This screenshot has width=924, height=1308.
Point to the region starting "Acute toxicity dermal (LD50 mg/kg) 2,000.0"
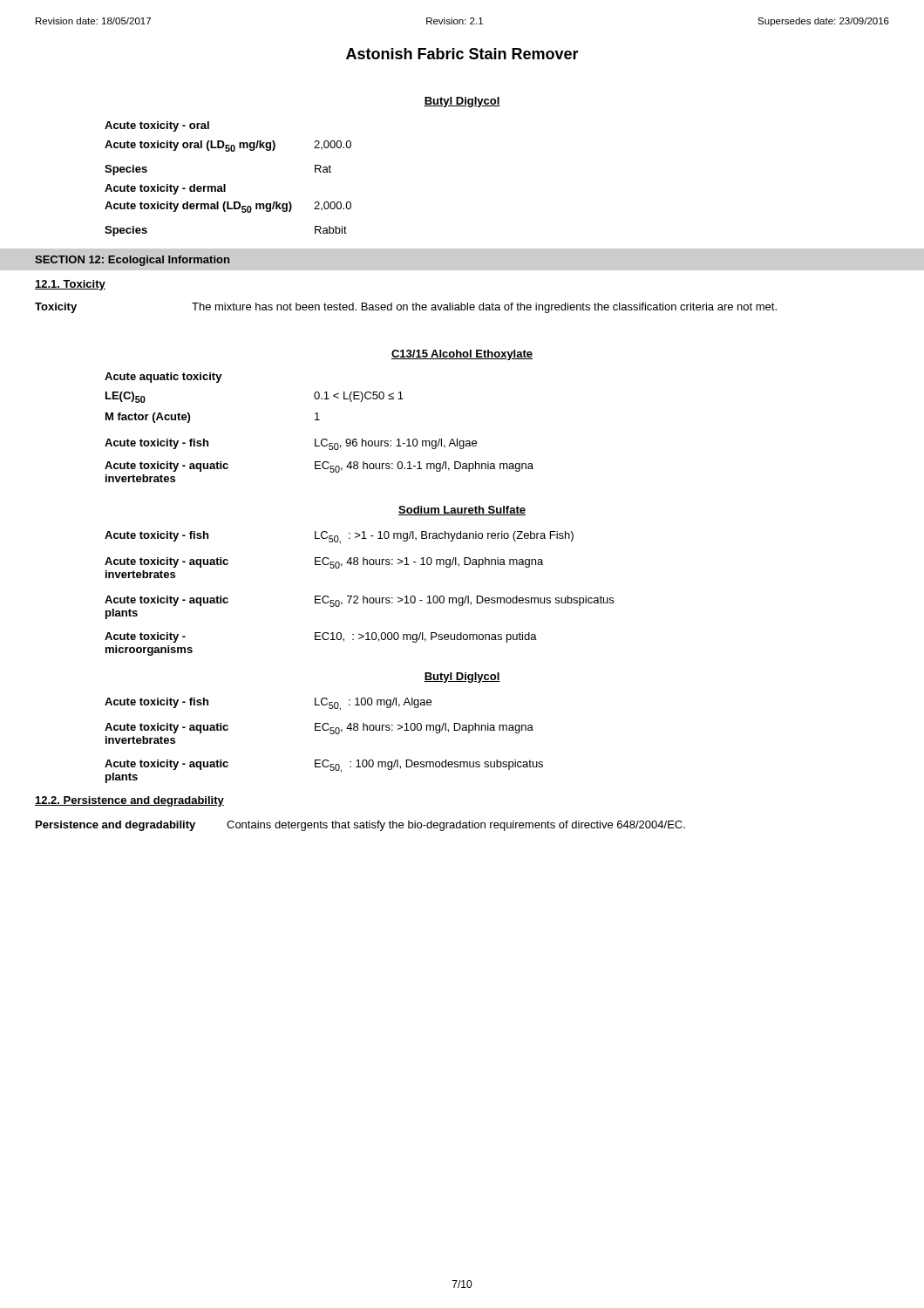click(228, 206)
